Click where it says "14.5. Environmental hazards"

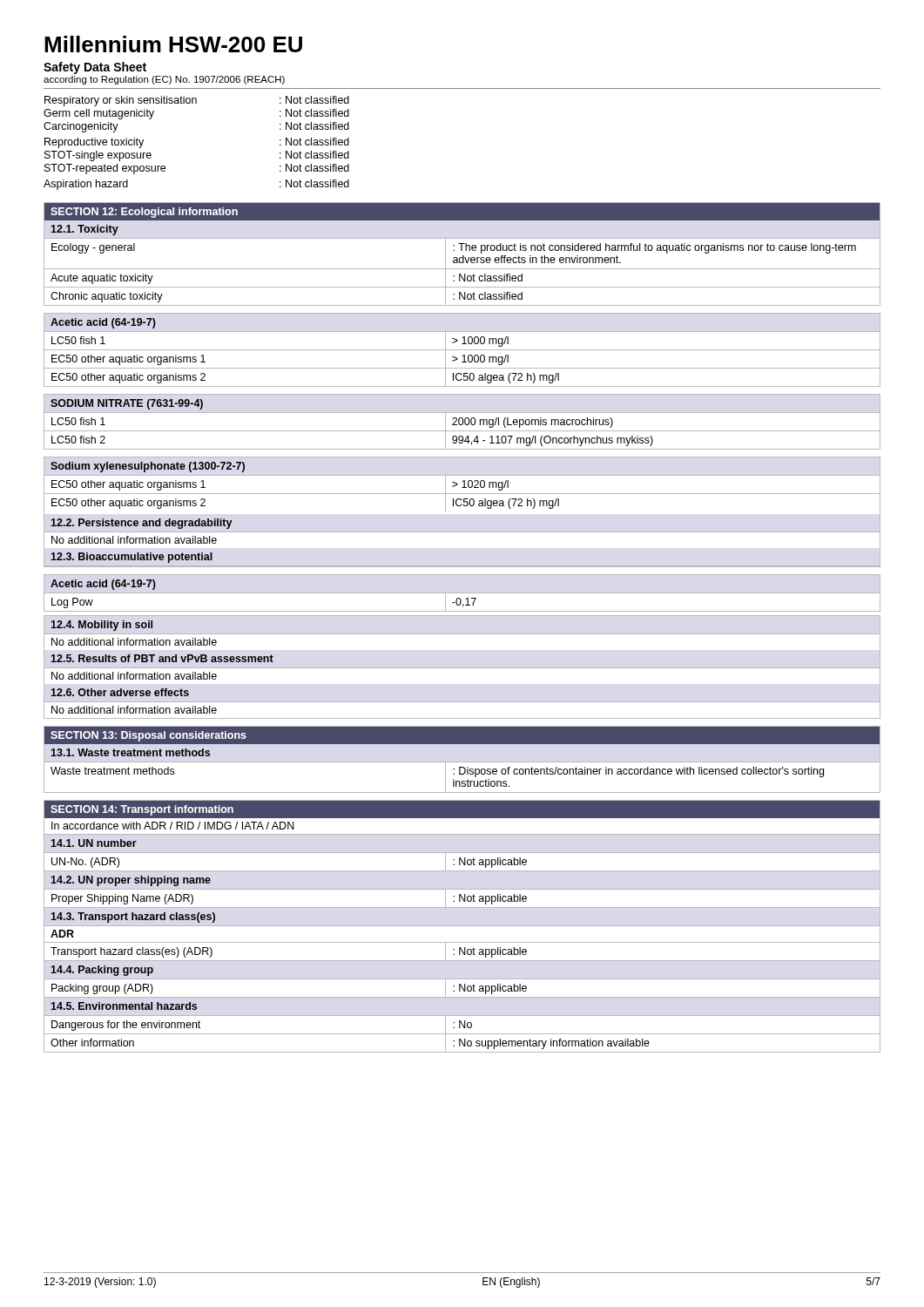coord(124,1006)
